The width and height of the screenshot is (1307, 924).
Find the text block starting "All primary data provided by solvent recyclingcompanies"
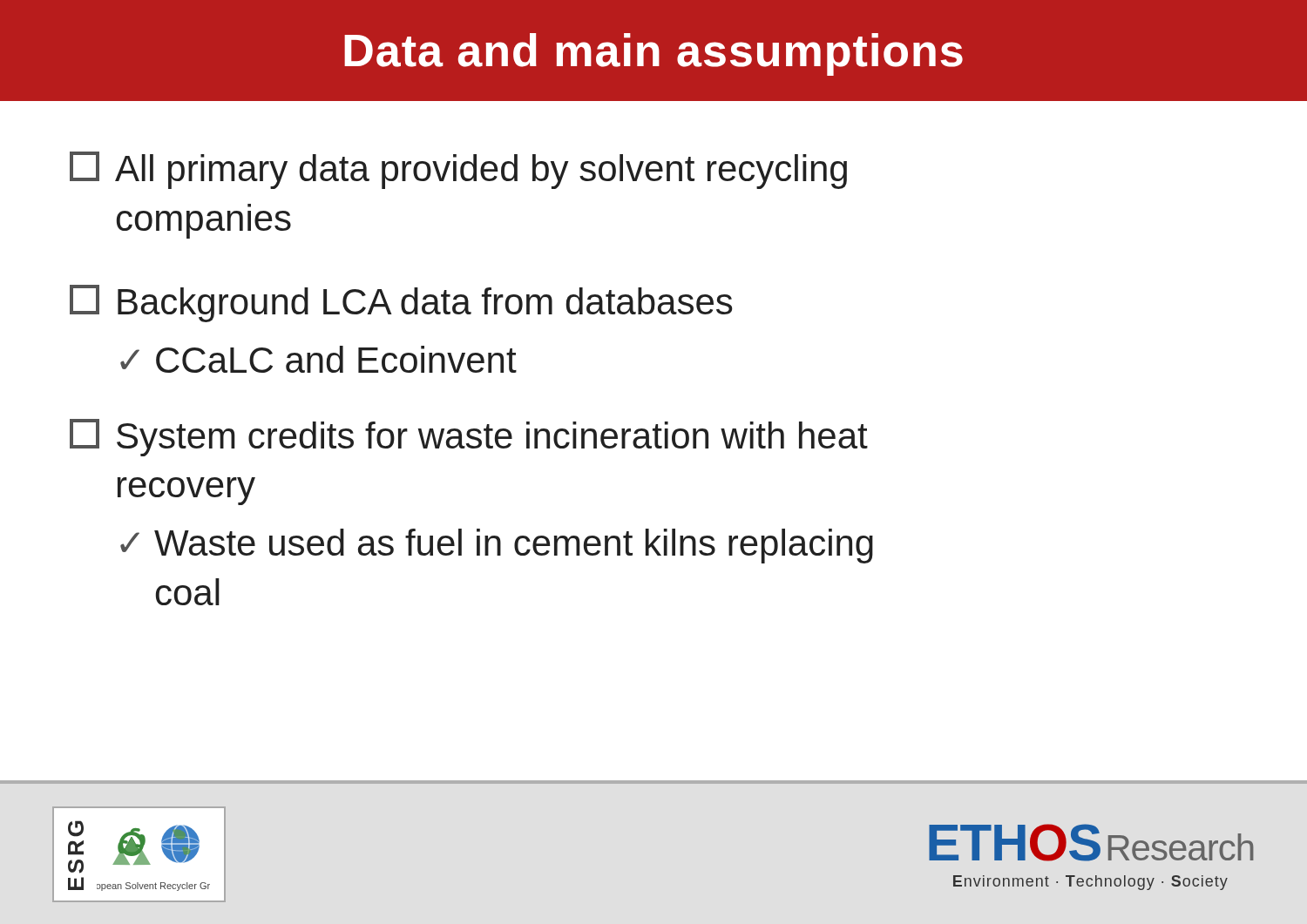pos(459,194)
